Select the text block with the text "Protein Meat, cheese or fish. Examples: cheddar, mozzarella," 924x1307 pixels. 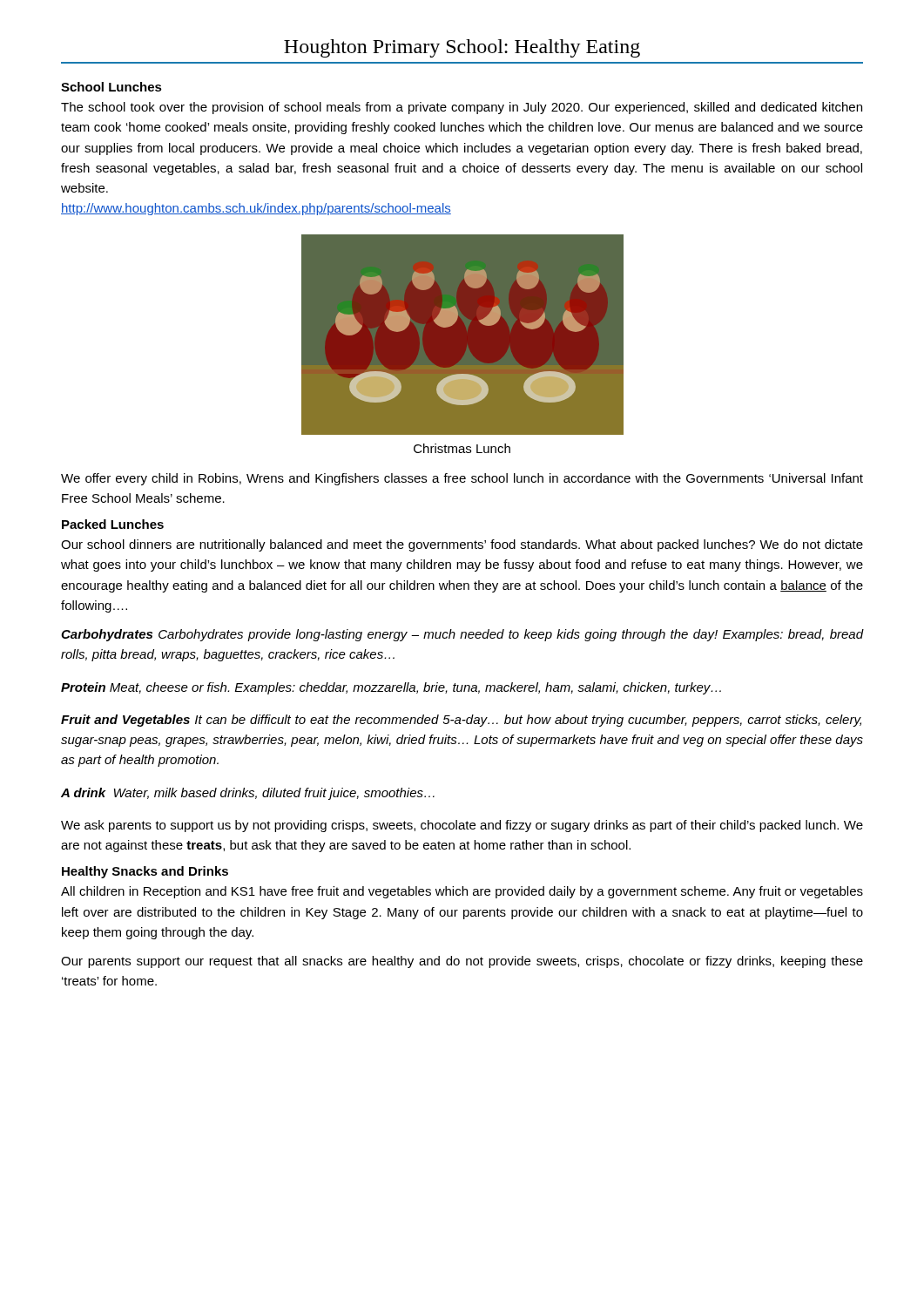pyautogui.click(x=392, y=687)
